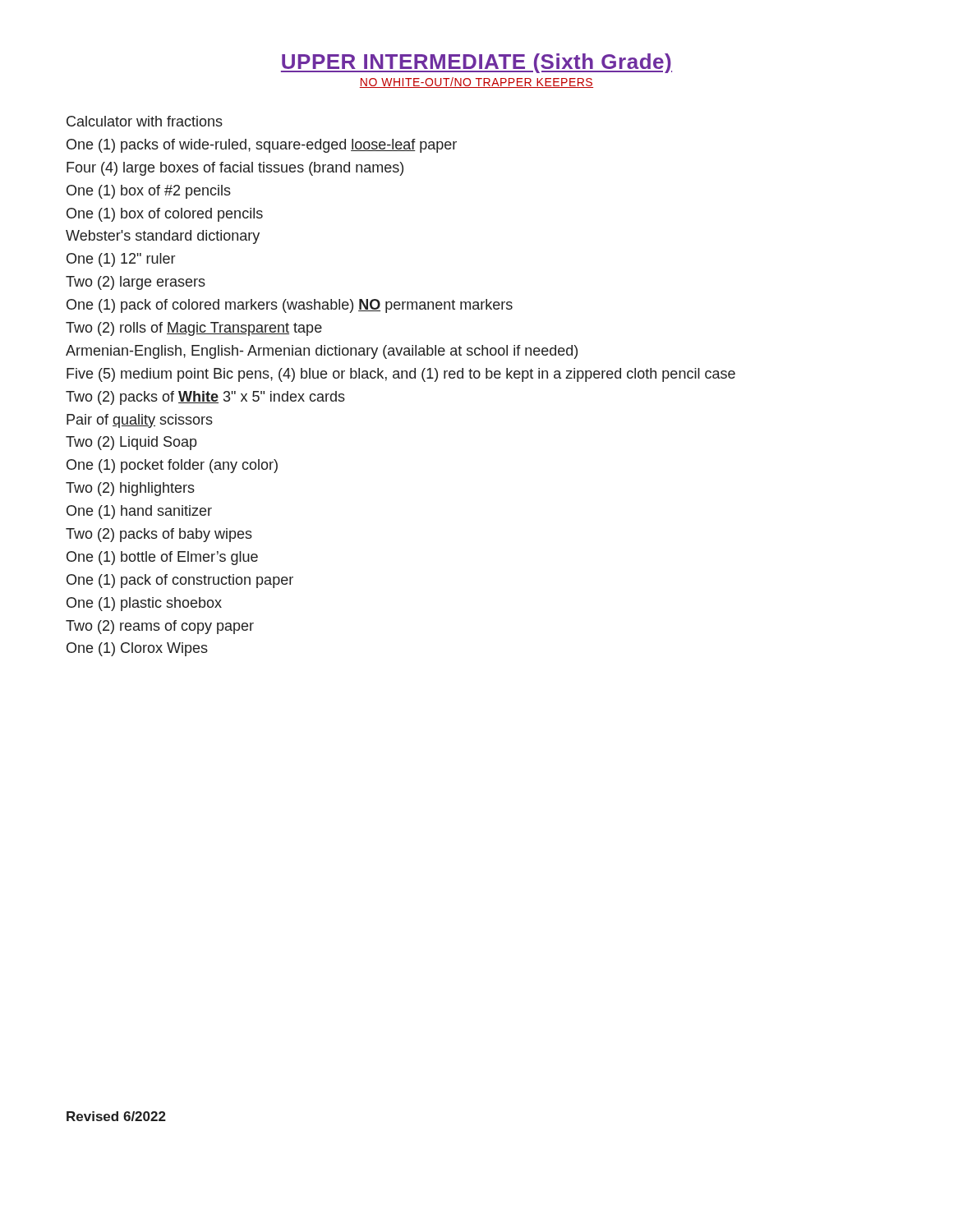The width and height of the screenshot is (953, 1232).
Task: Click on the list item that reads "Two (2) large"
Action: (136, 282)
